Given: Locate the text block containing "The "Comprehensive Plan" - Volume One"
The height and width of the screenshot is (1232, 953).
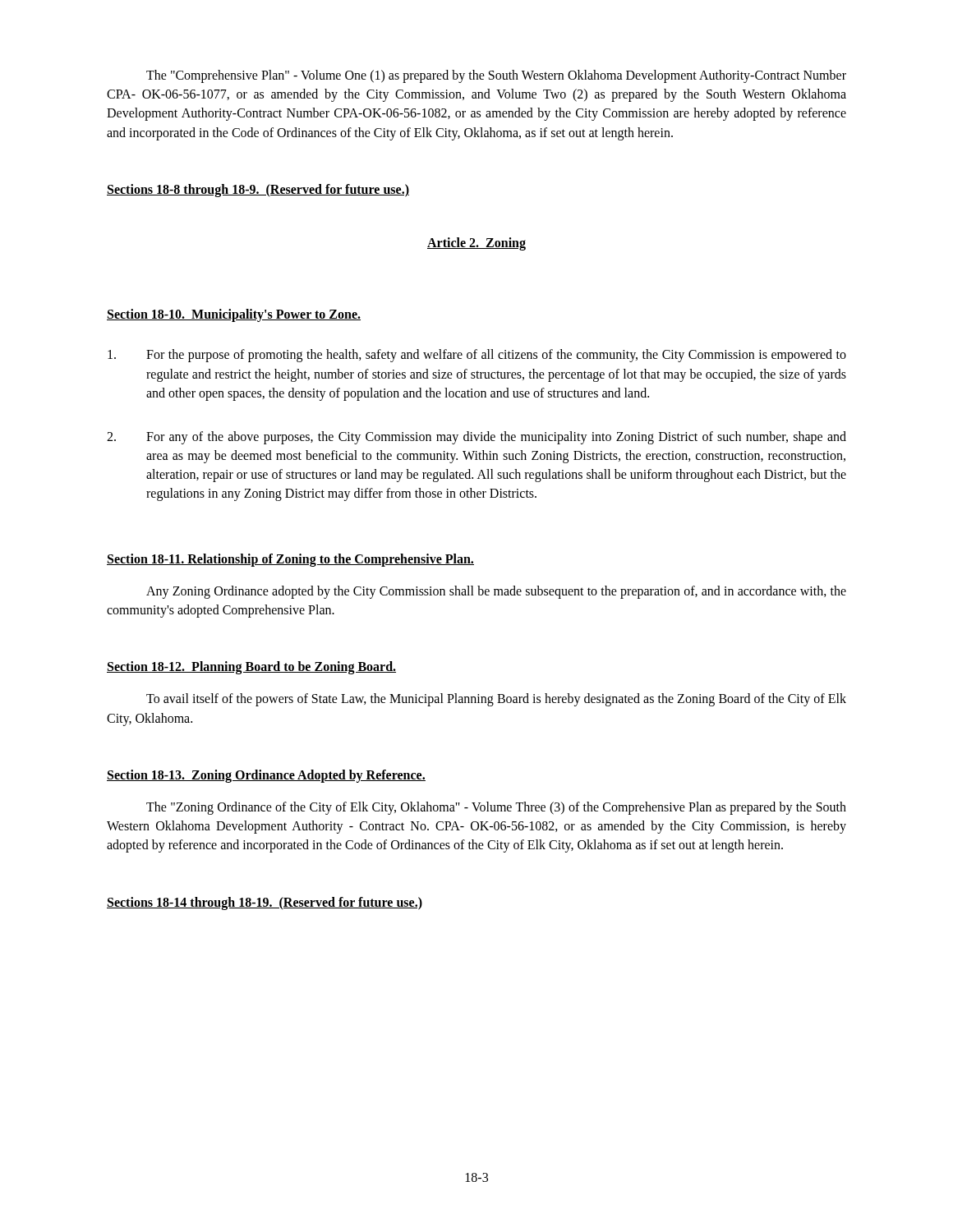Looking at the screenshot, I should pyautogui.click(x=476, y=104).
